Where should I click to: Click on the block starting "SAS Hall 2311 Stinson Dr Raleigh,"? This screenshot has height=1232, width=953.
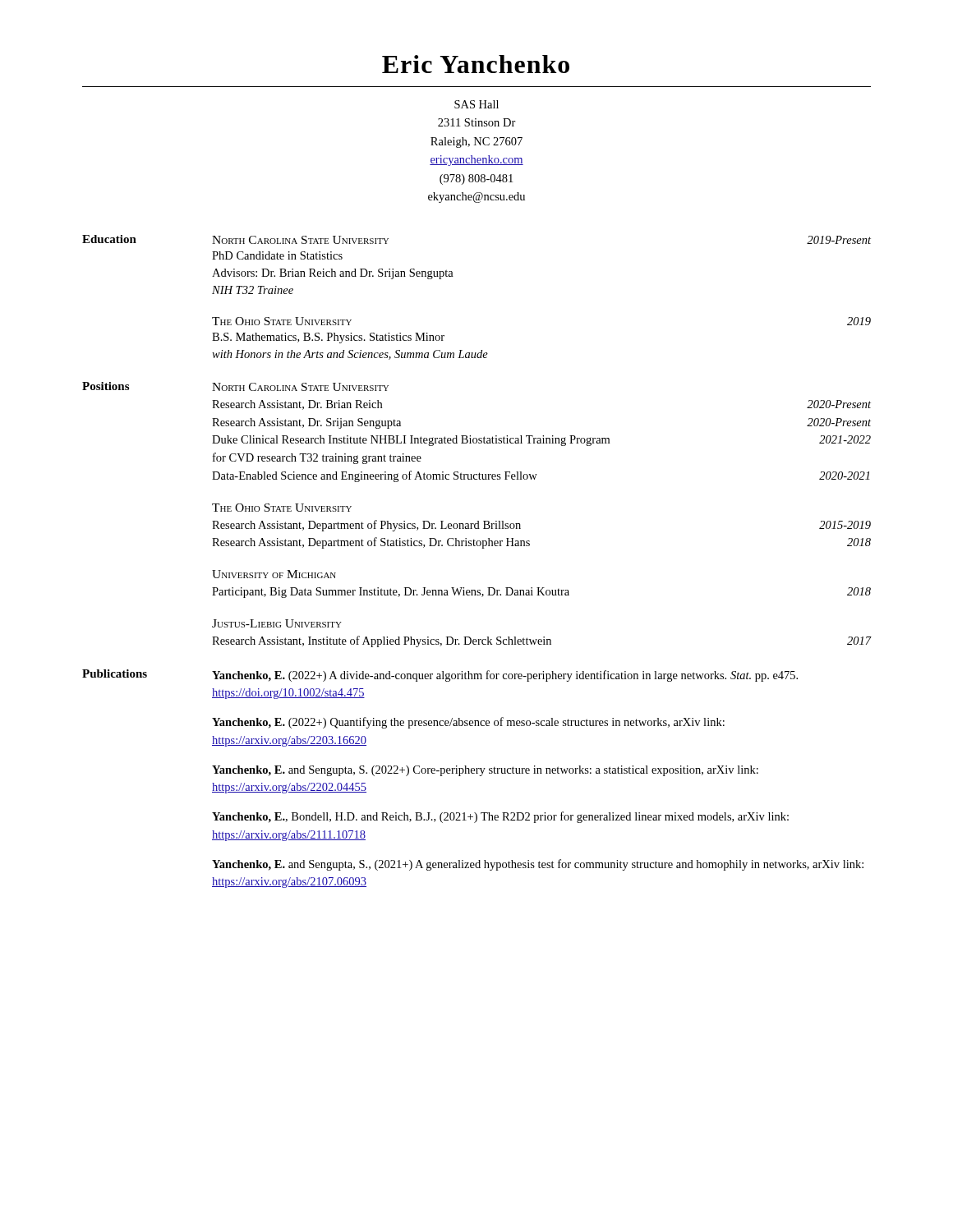[x=476, y=150]
